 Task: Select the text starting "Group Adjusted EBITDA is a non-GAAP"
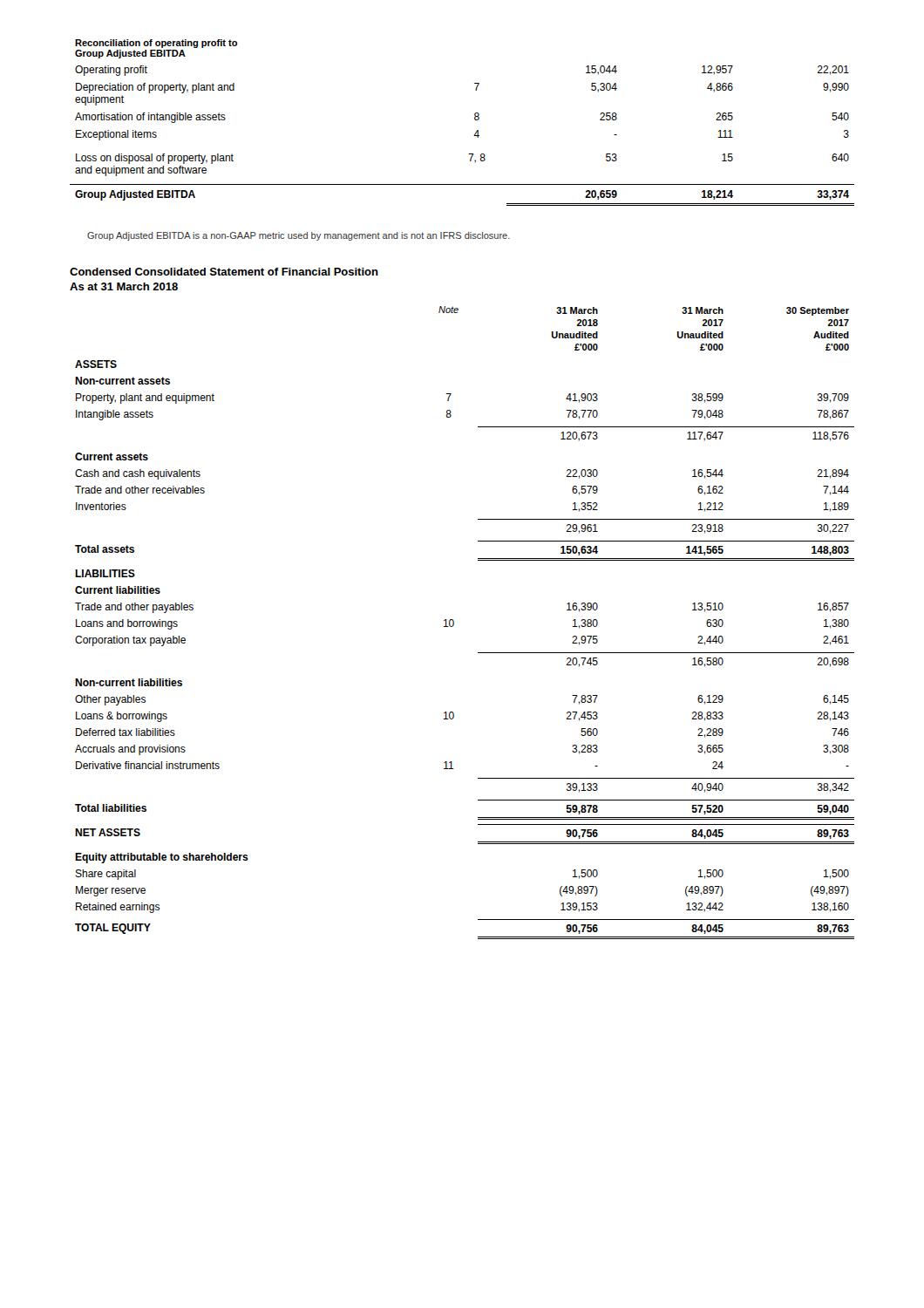299,235
